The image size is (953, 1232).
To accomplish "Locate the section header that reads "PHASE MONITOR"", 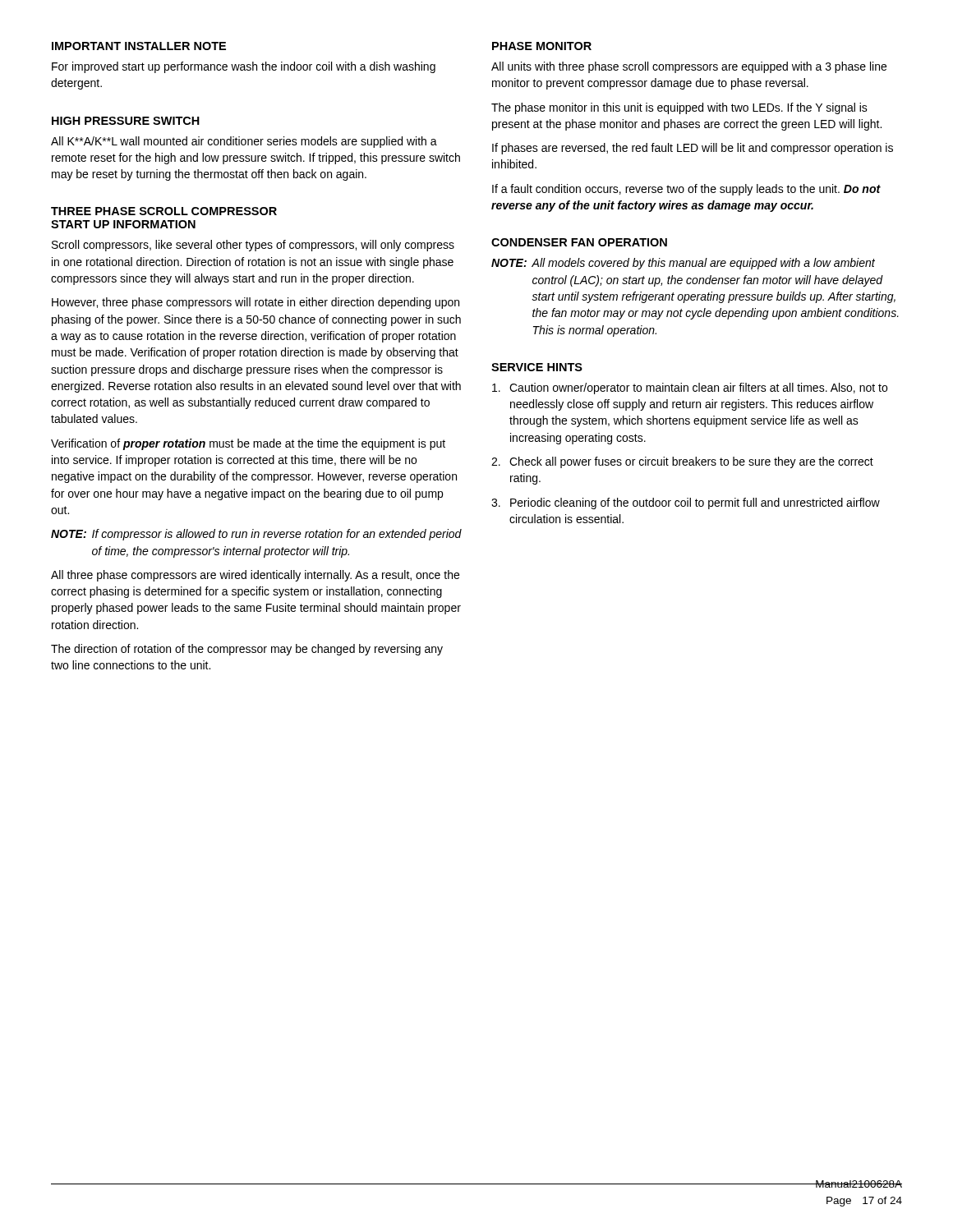I will click(541, 46).
